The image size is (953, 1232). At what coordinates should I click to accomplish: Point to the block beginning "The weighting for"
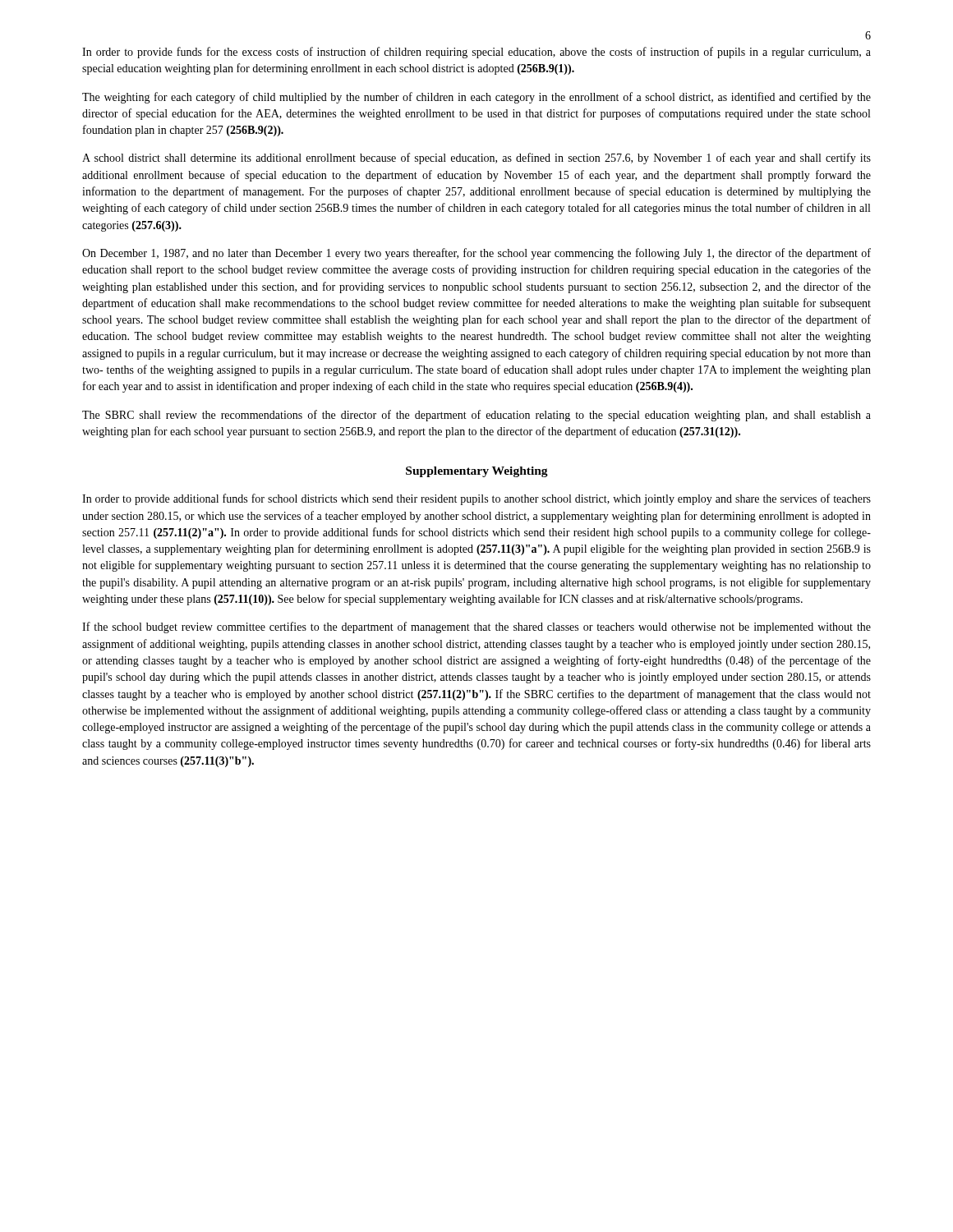point(476,114)
